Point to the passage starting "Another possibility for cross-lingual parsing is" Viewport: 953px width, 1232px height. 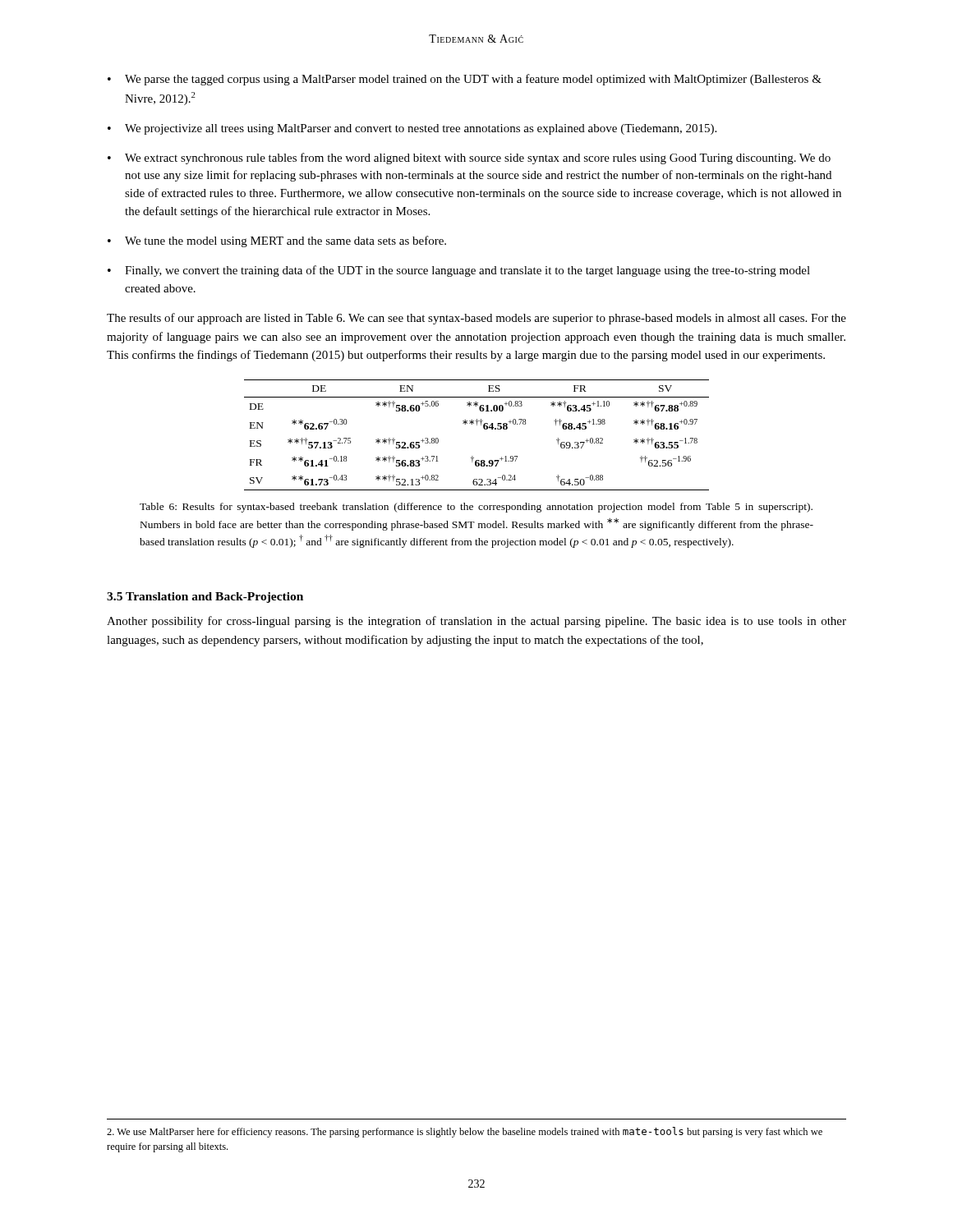point(476,630)
